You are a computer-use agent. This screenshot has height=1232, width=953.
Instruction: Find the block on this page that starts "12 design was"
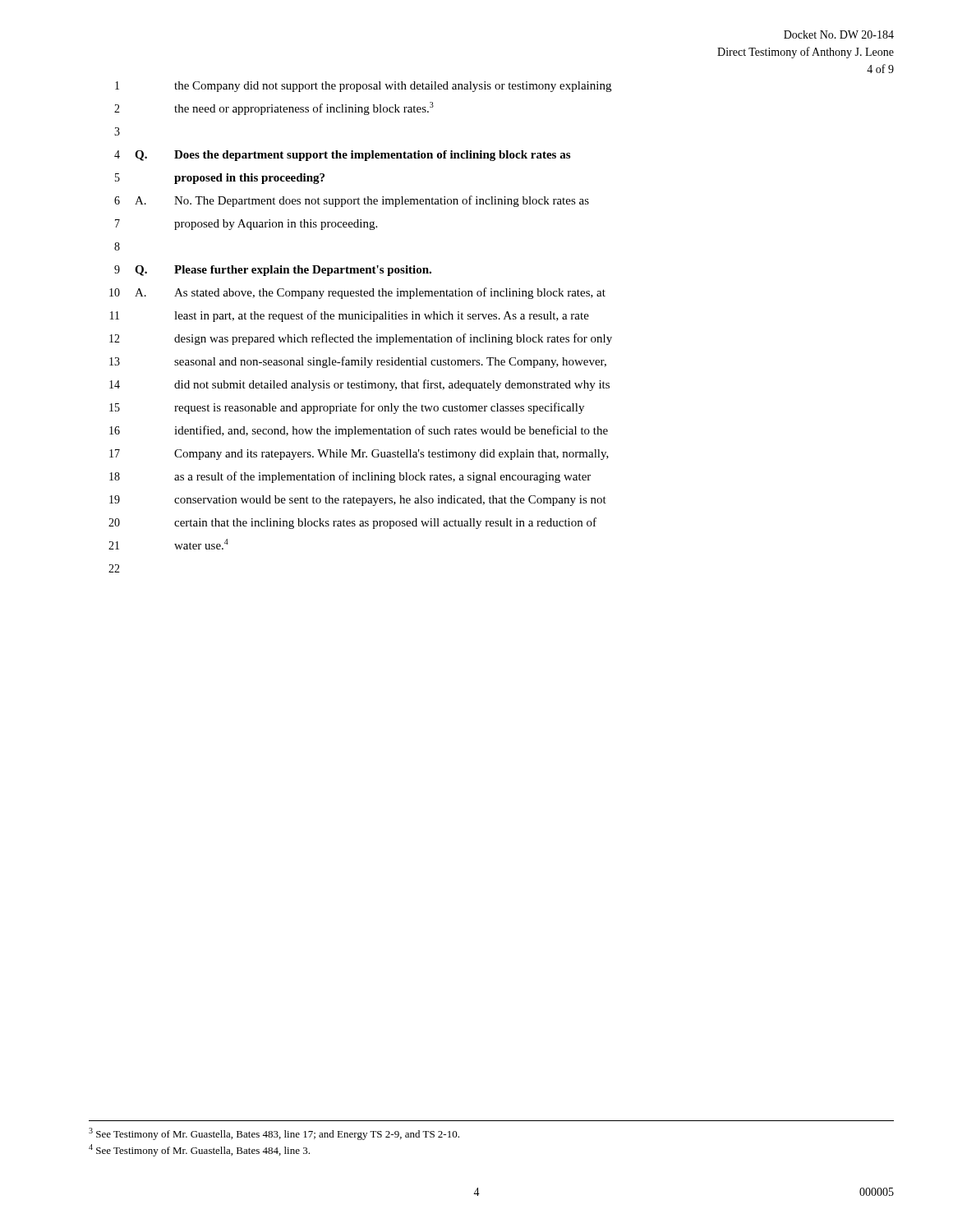coord(491,338)
